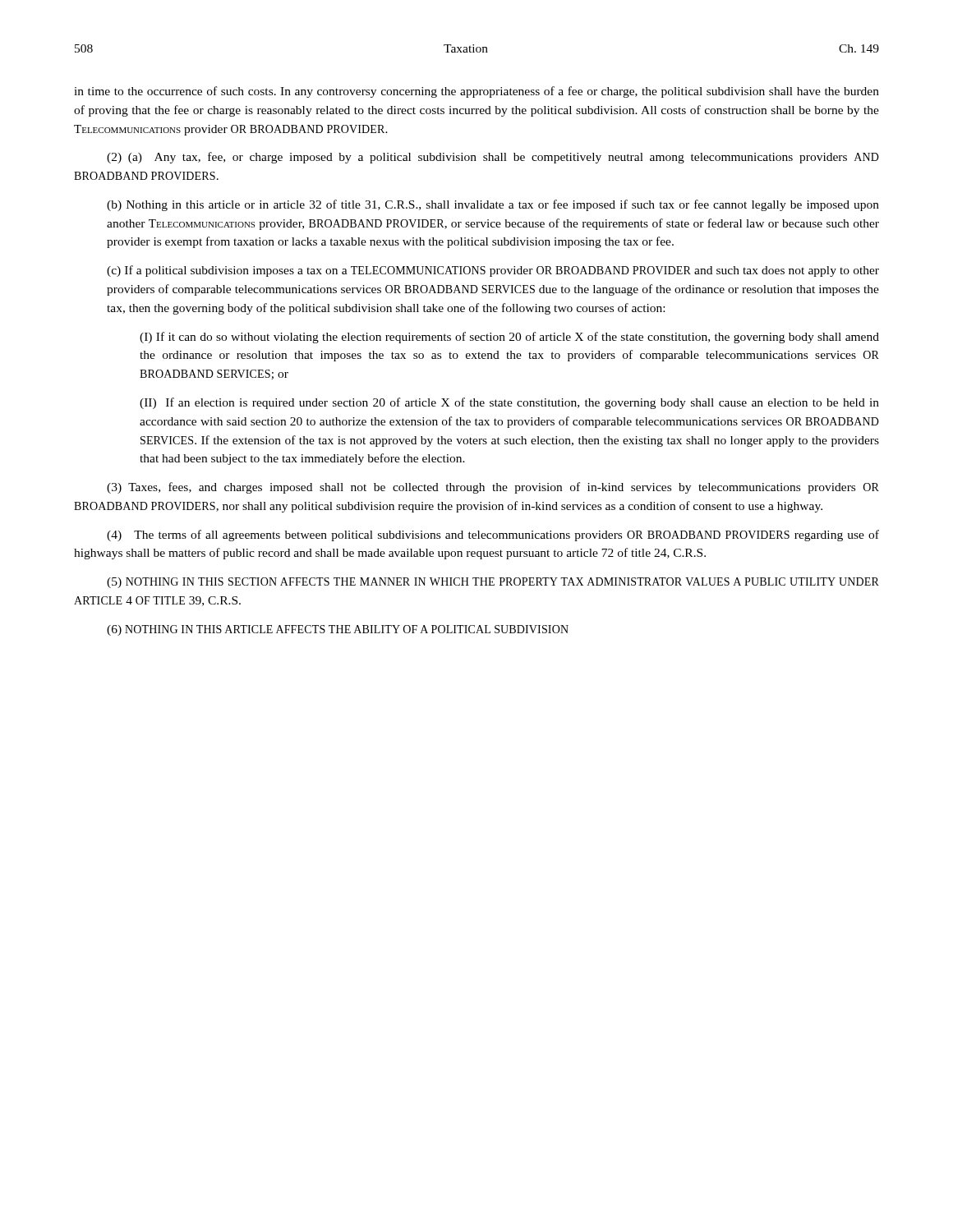The image size is (953, 1232).
Task: Select the text block starting "(c) If a political subdivision imposes a"
Action: pos(493,289)
